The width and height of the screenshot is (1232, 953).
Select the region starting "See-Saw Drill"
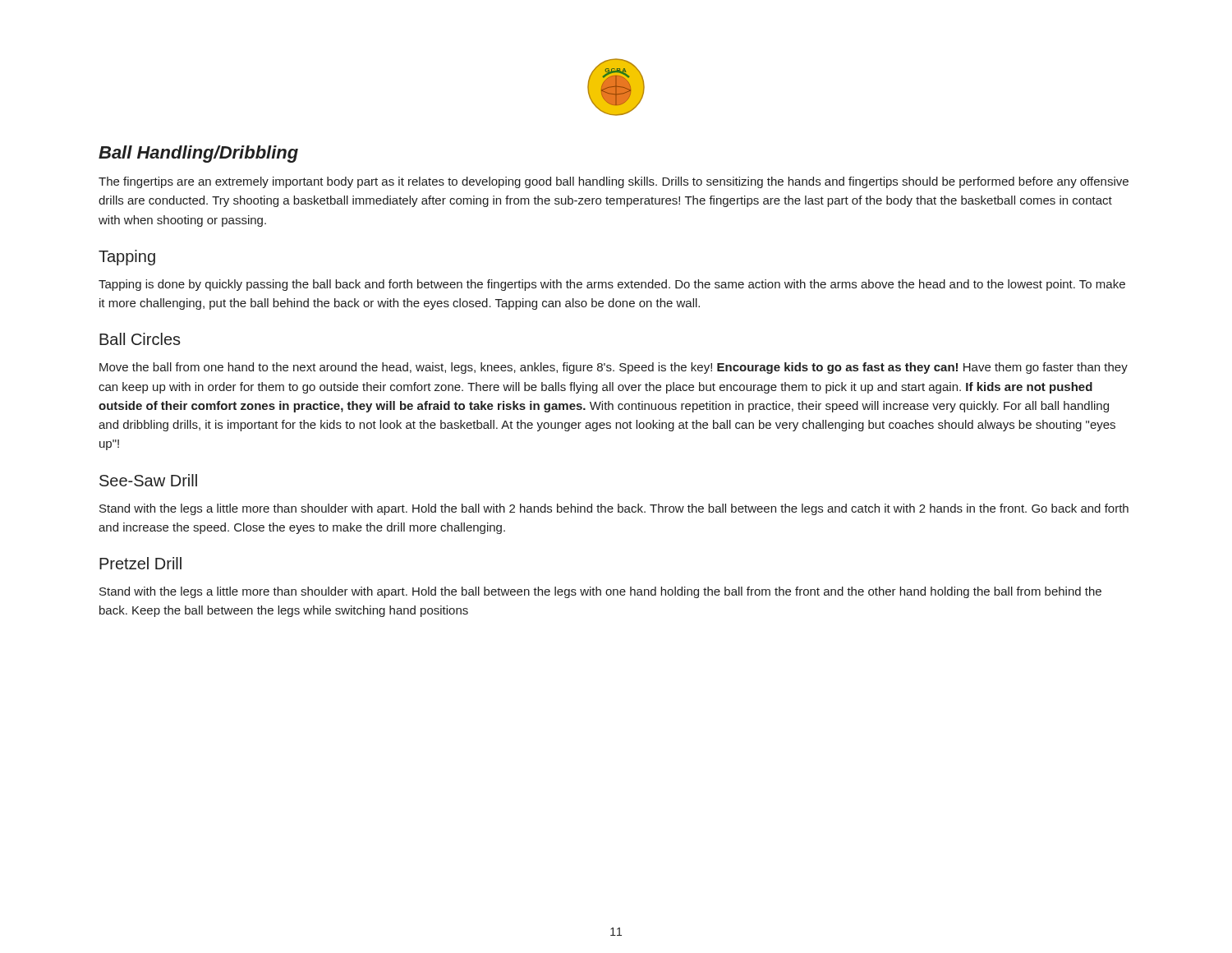tap(148, 480)
